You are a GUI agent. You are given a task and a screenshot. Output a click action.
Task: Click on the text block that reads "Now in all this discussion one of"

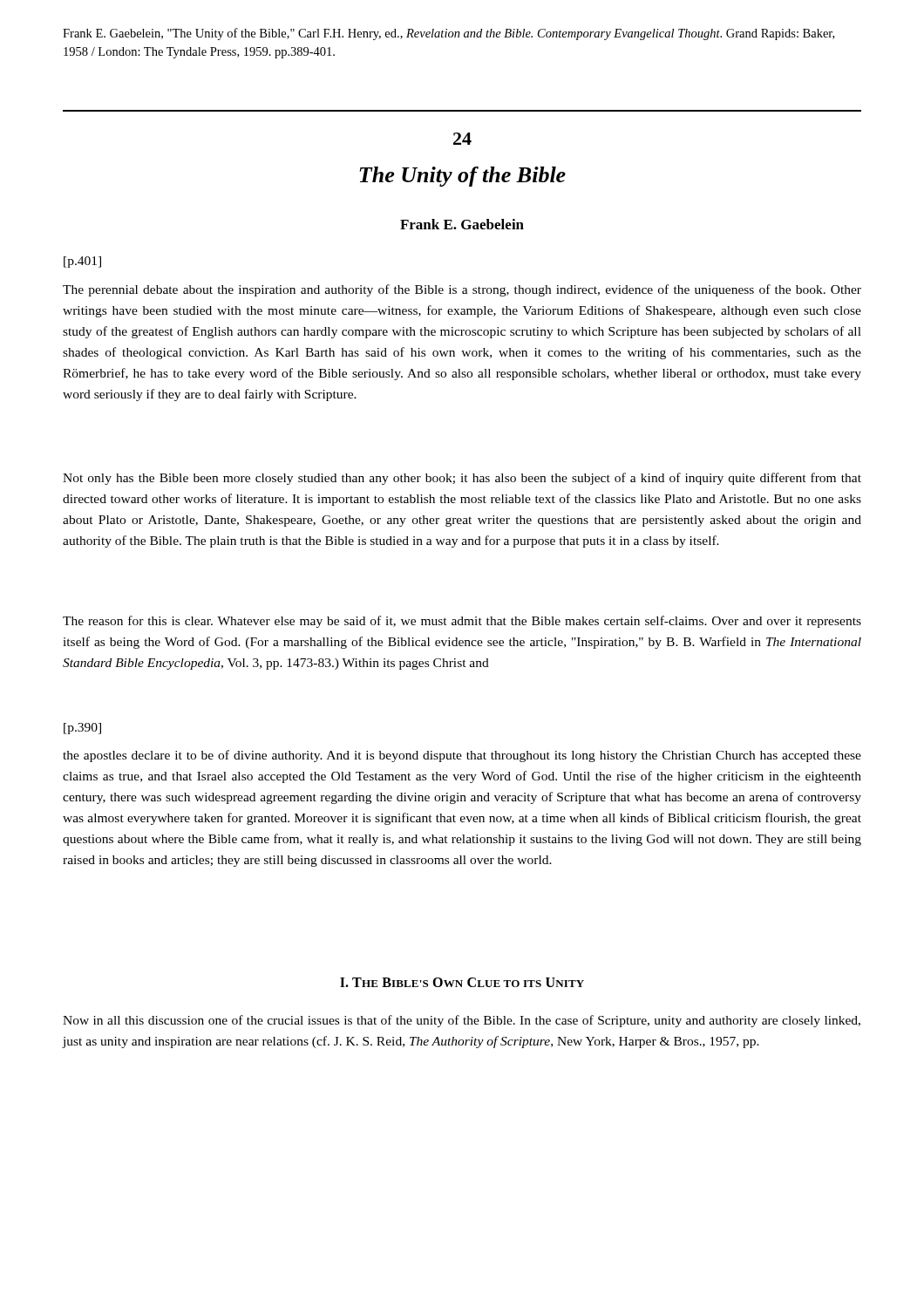(x=462, y=1030)
